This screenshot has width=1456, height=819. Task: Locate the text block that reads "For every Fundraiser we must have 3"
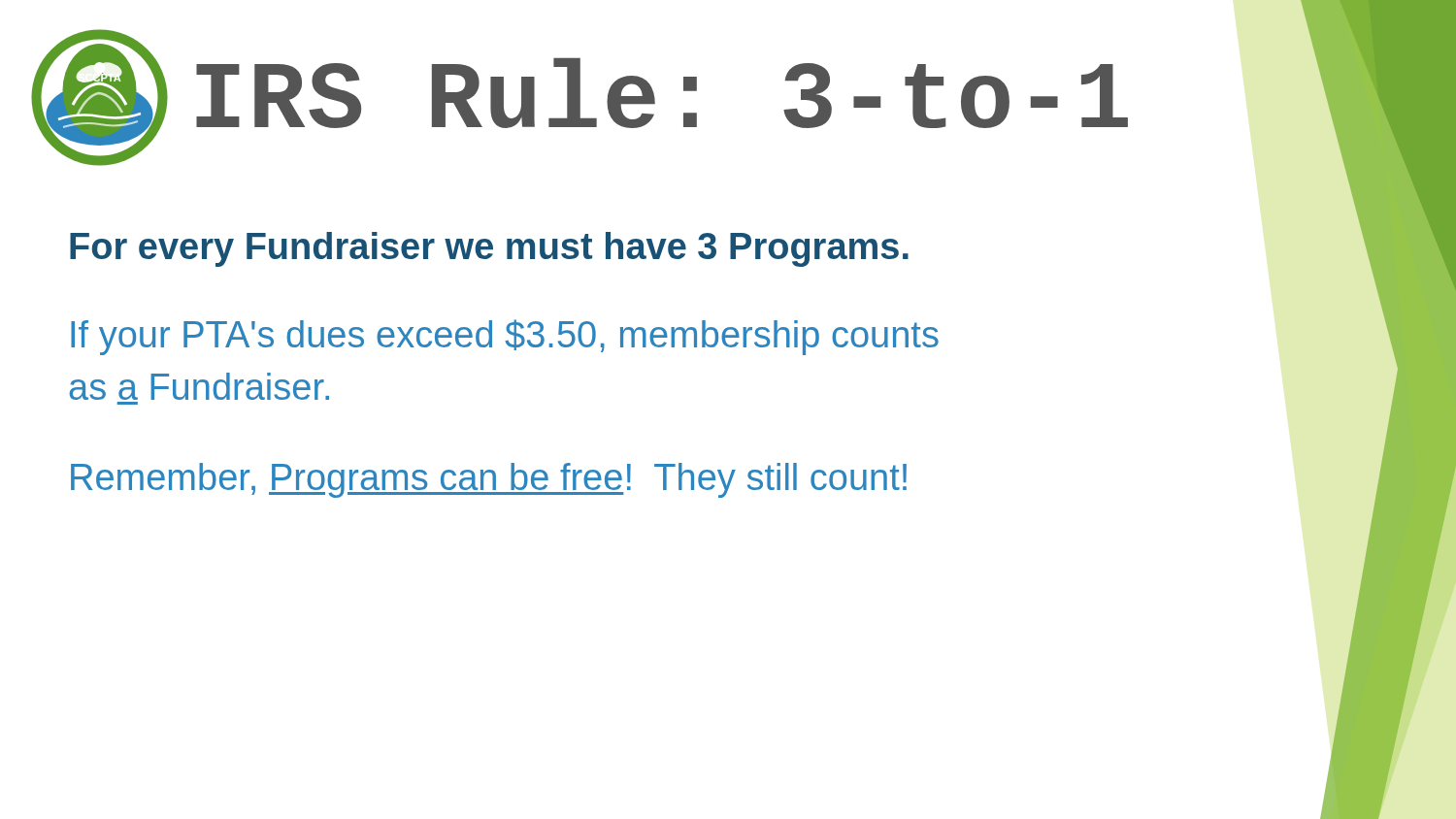click(x=489, y=246)
